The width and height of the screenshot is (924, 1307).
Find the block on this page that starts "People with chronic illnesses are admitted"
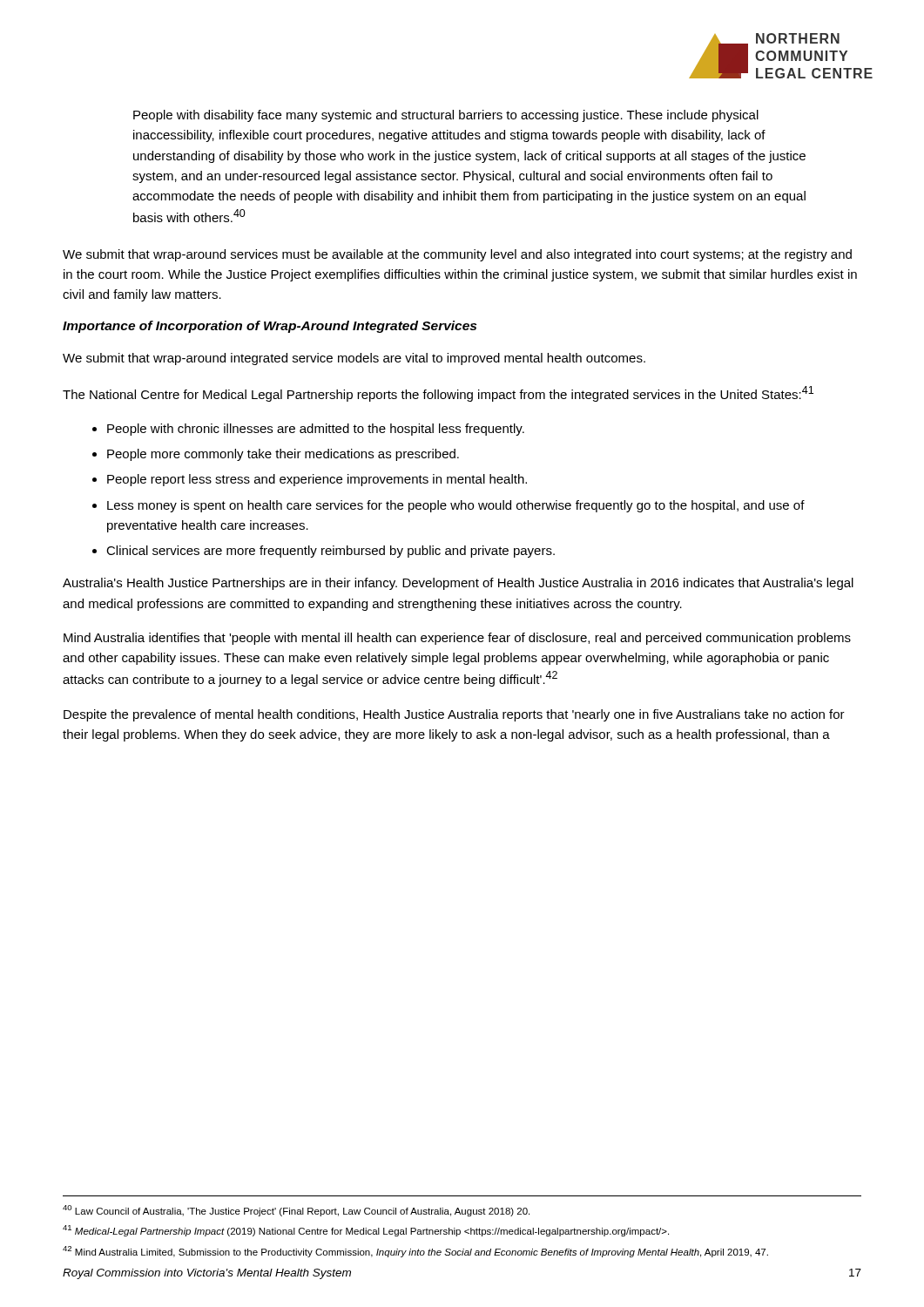click(316, 428)
